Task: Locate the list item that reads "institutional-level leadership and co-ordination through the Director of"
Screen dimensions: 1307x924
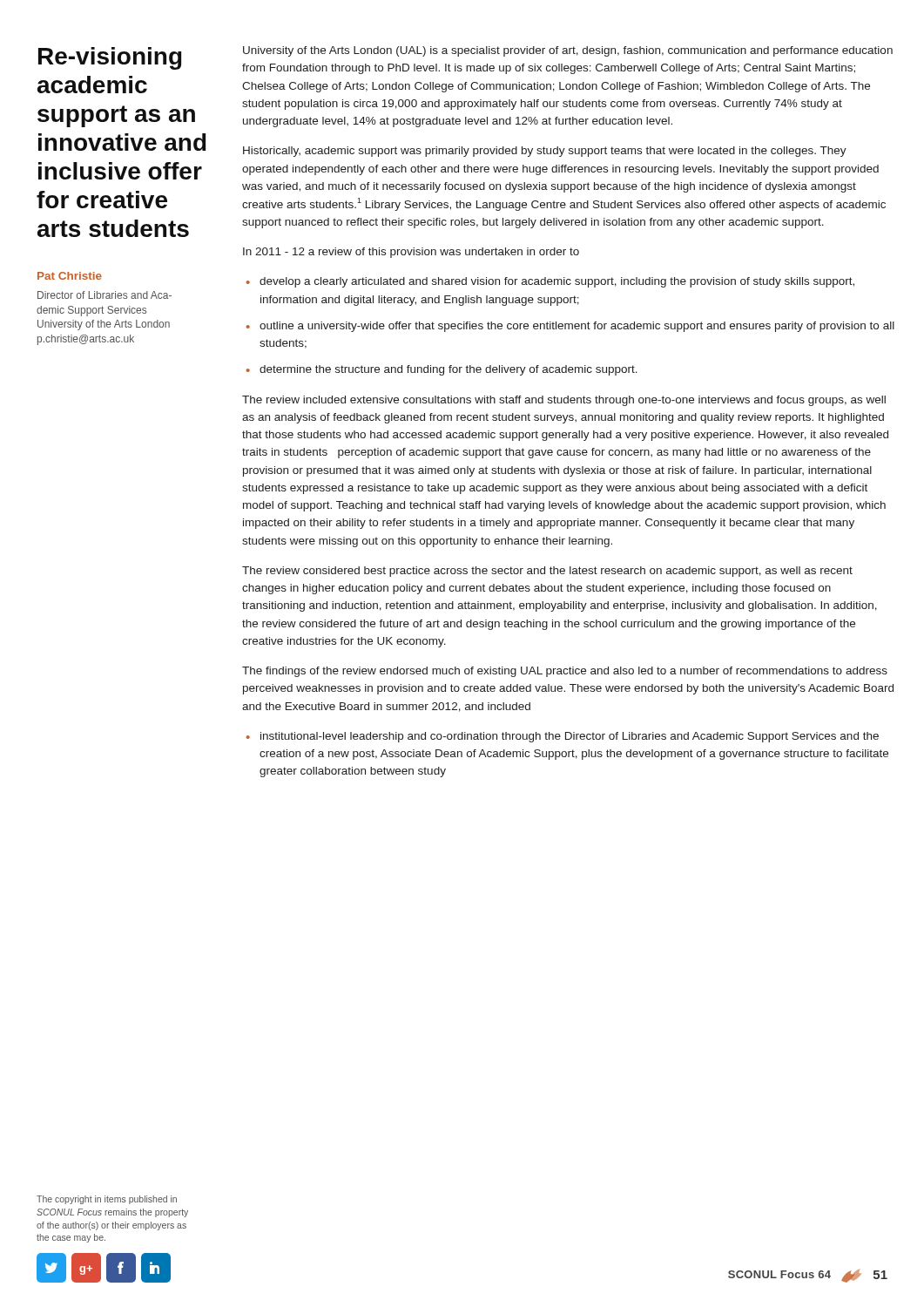Action: point(574,753)
